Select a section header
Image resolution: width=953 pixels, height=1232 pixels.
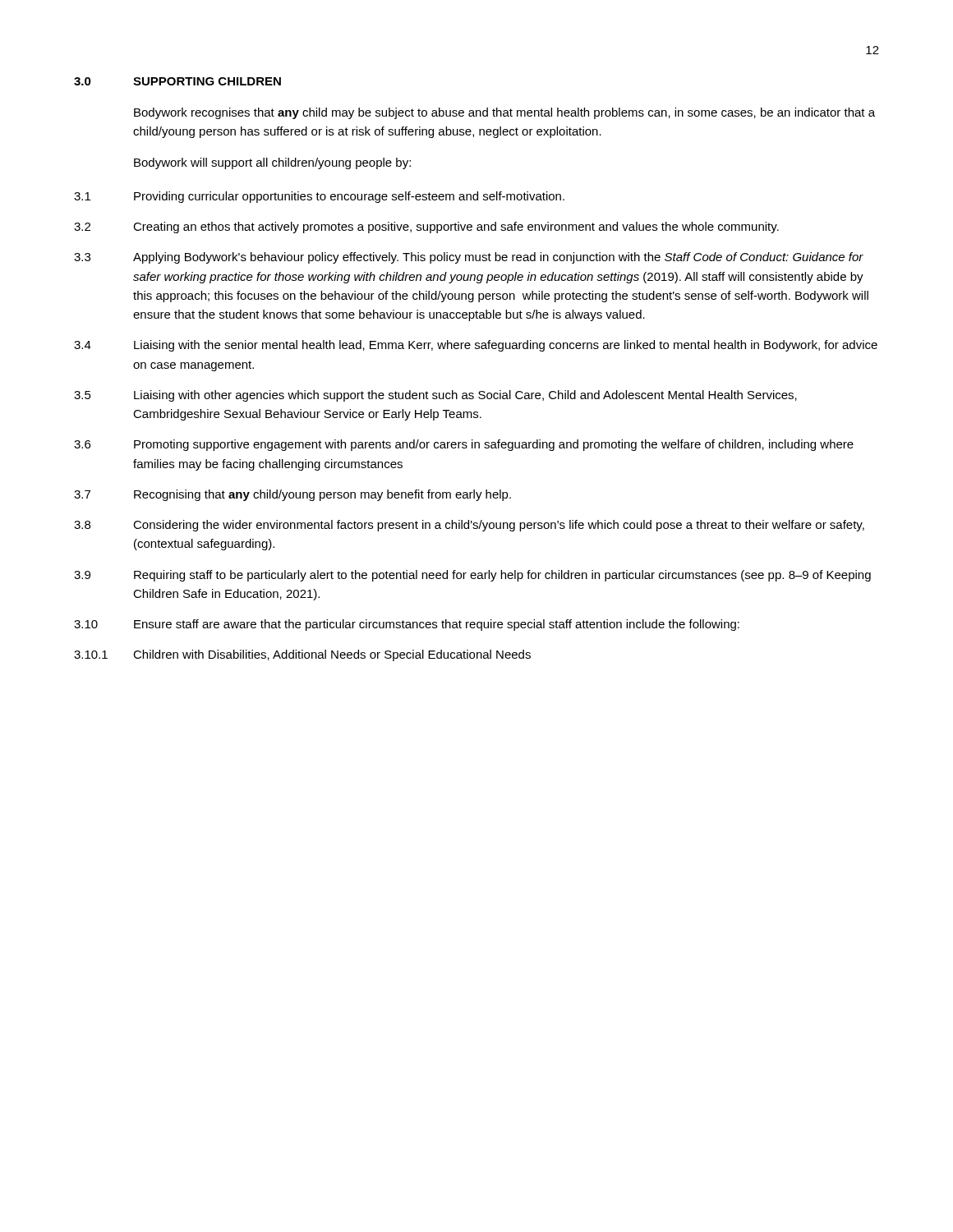[178, 81]
